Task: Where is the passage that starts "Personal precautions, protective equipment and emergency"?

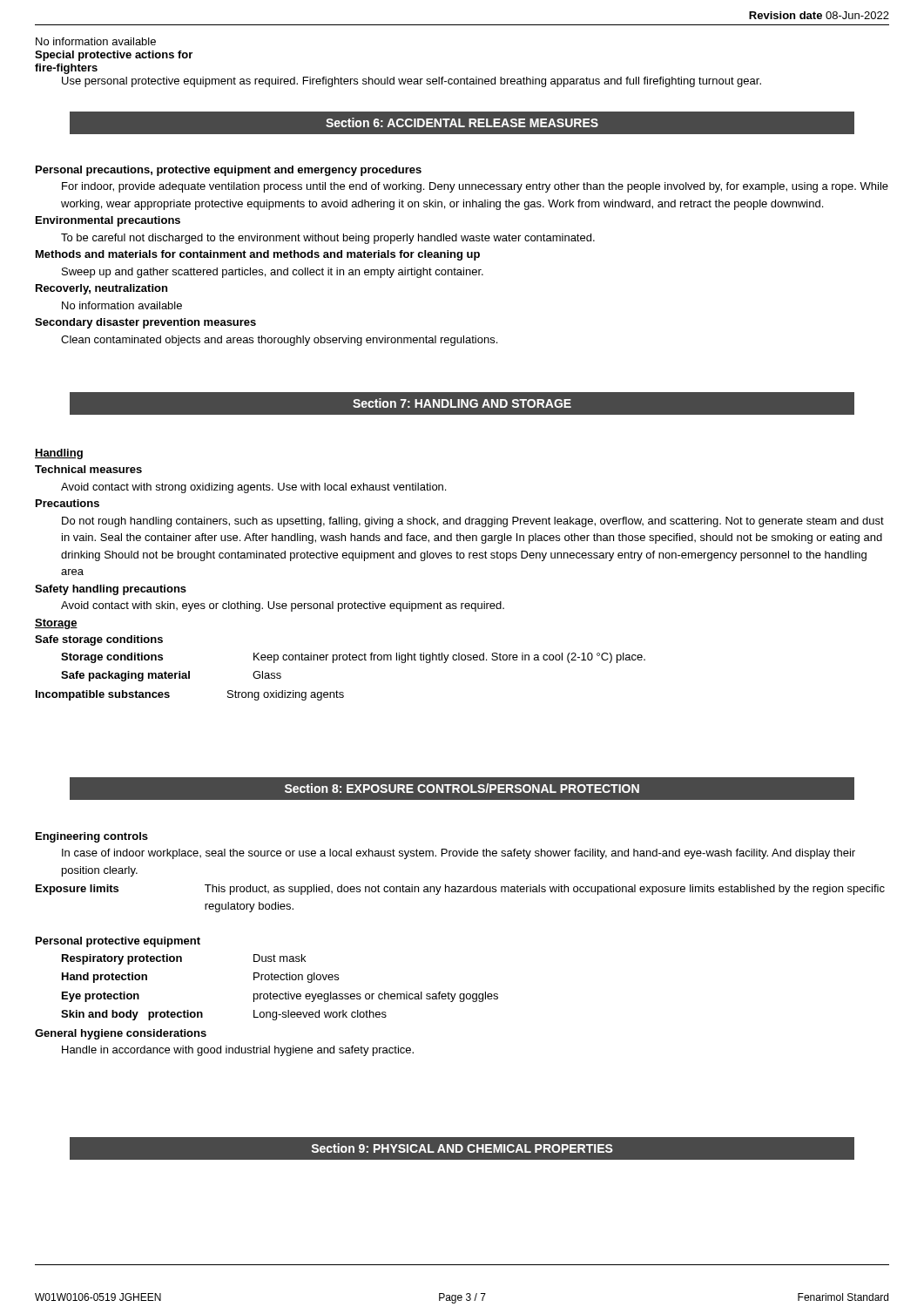Action: (x=462, y=255)
